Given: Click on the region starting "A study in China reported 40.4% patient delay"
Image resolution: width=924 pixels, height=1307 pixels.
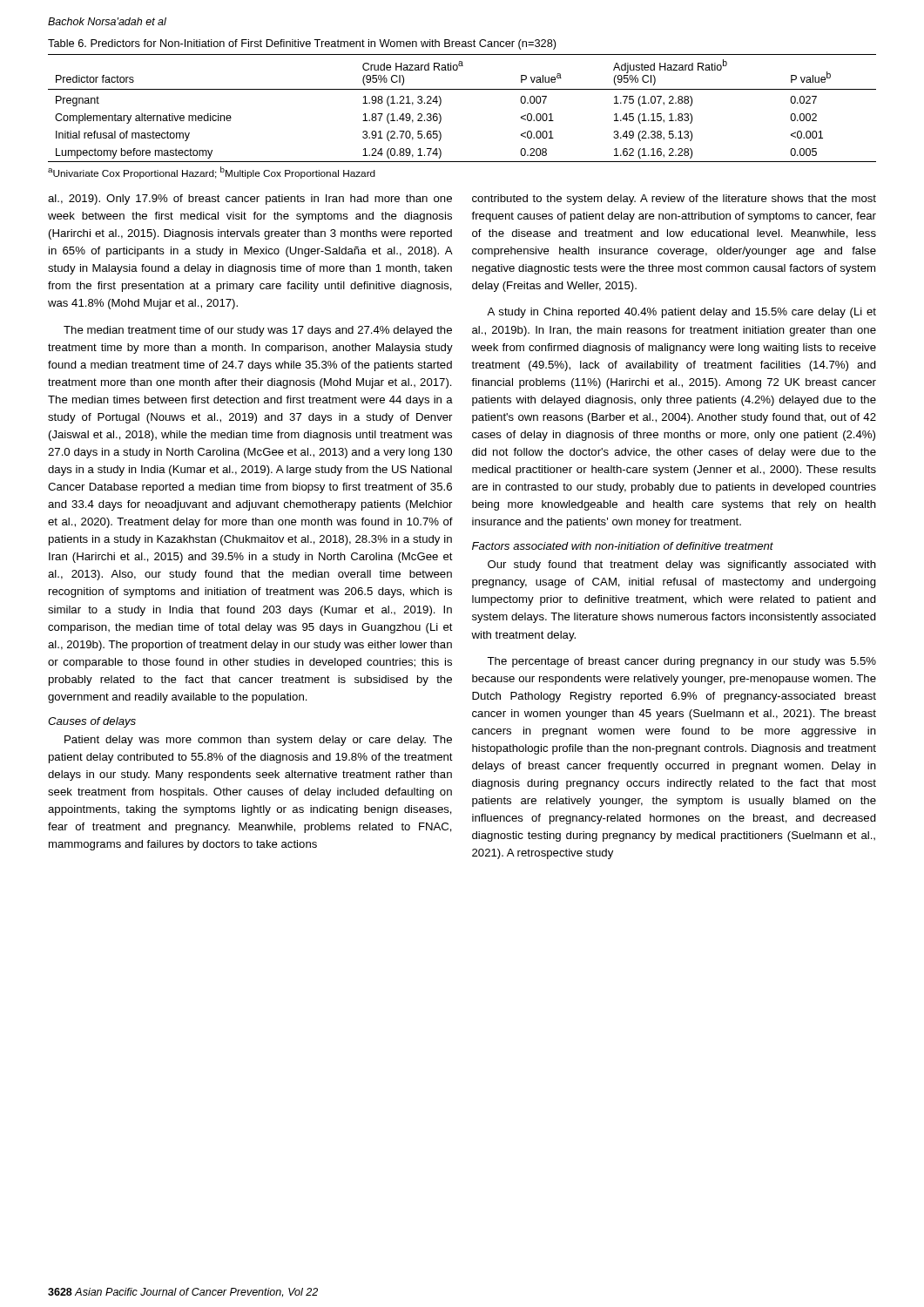Looking at the screenshot, I should coord(674,417).
